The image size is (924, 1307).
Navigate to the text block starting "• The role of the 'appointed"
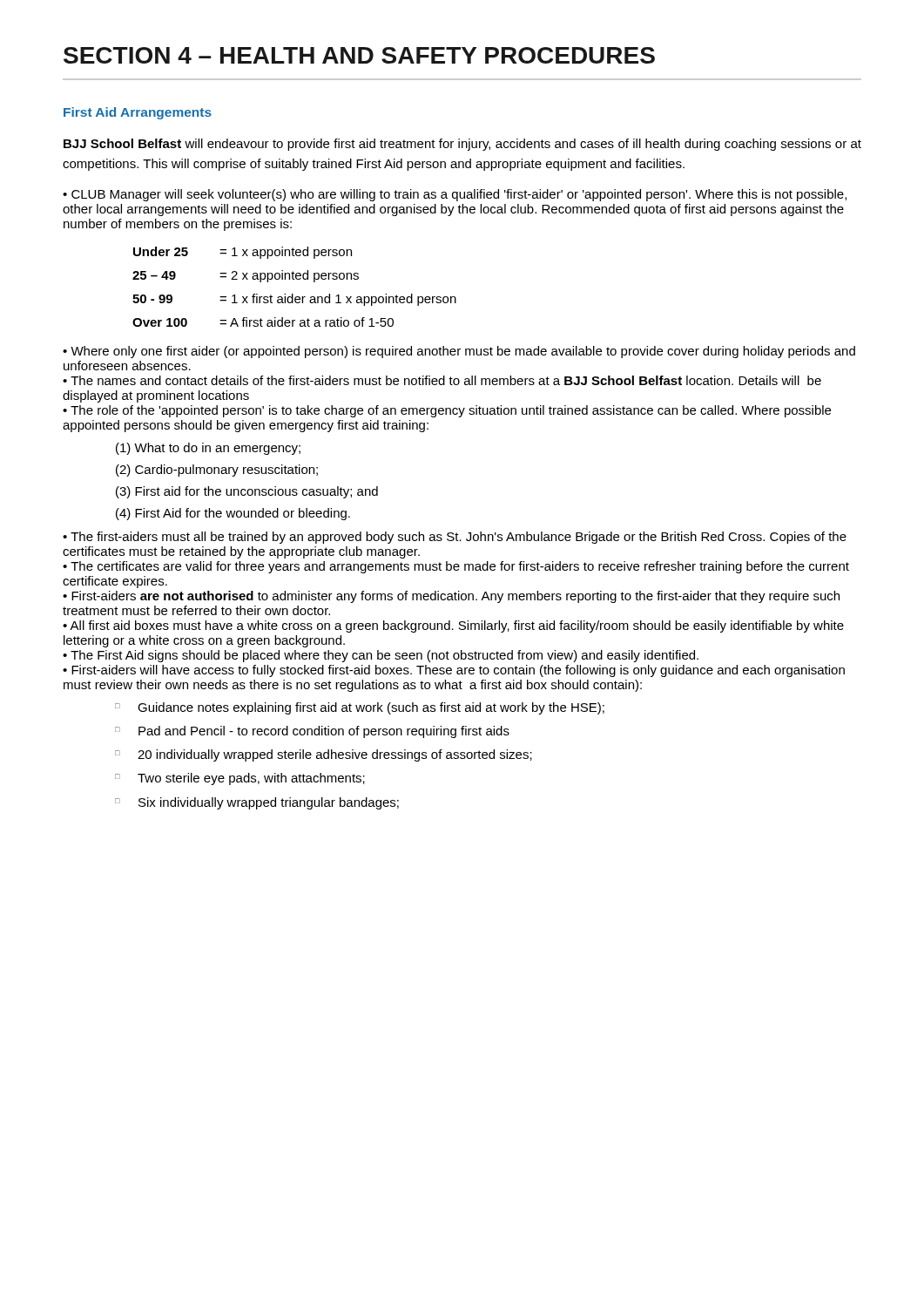coord(447,411)
